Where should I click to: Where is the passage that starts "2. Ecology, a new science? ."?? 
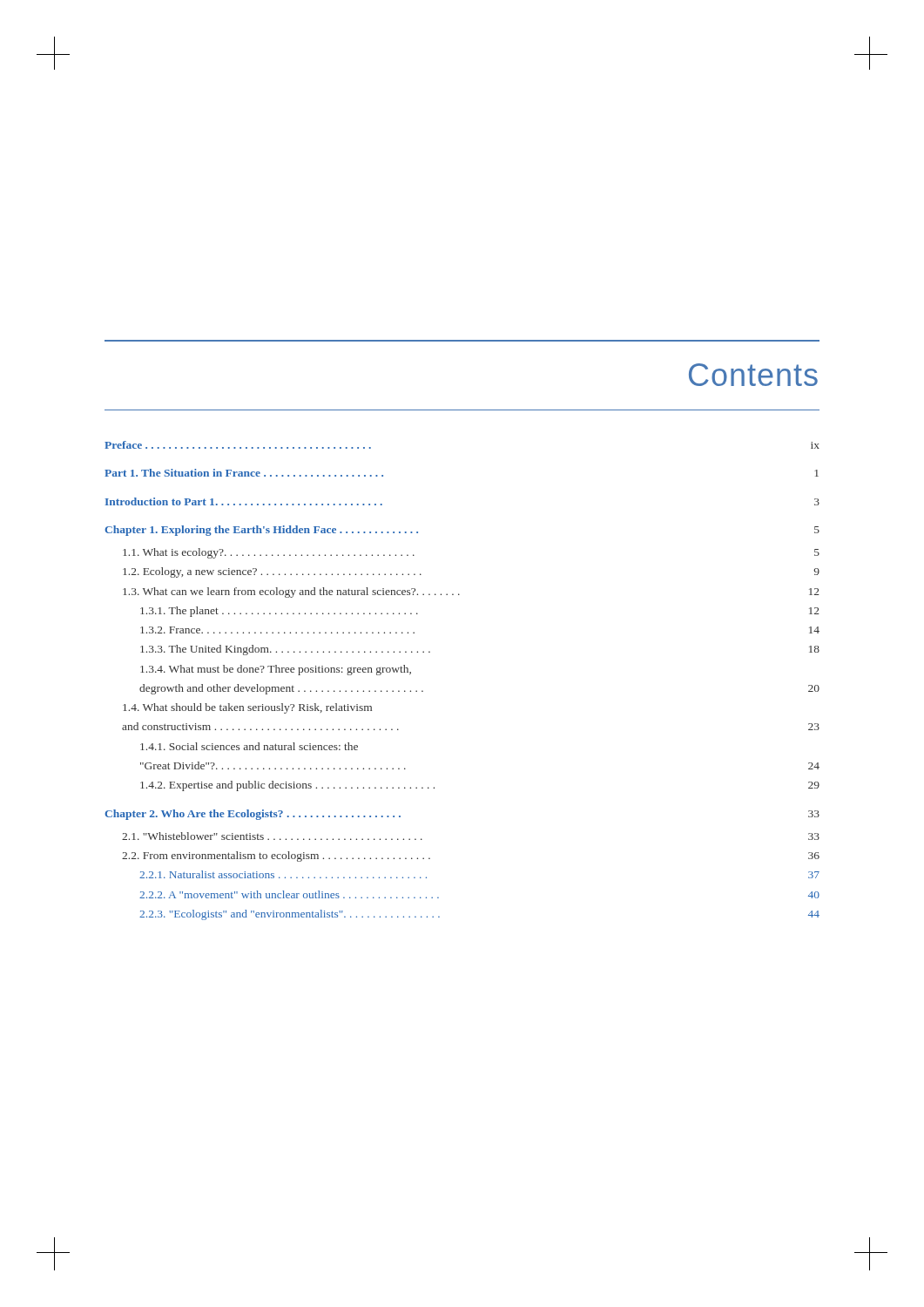189,572
